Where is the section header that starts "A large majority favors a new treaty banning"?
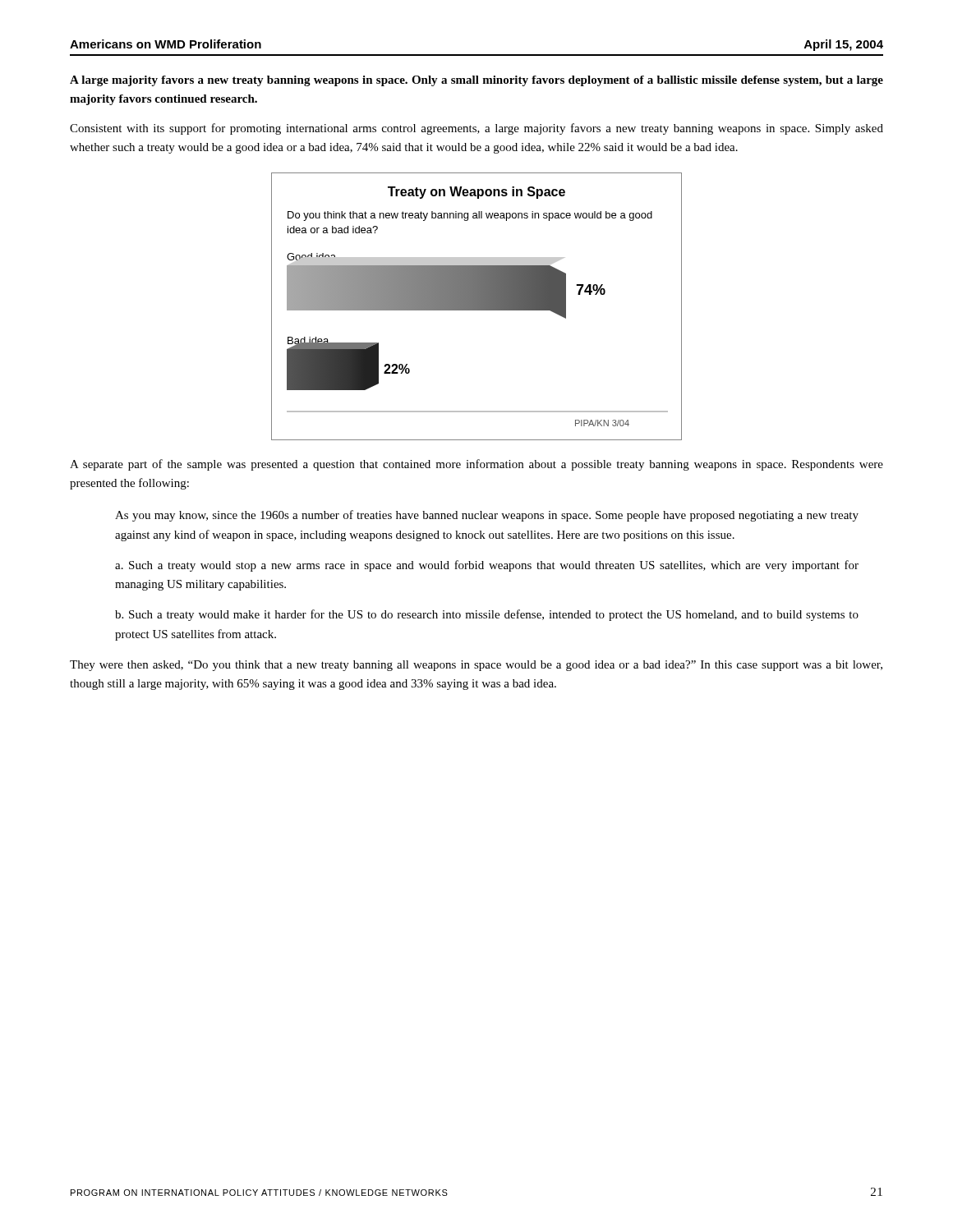 pos(476,89)
